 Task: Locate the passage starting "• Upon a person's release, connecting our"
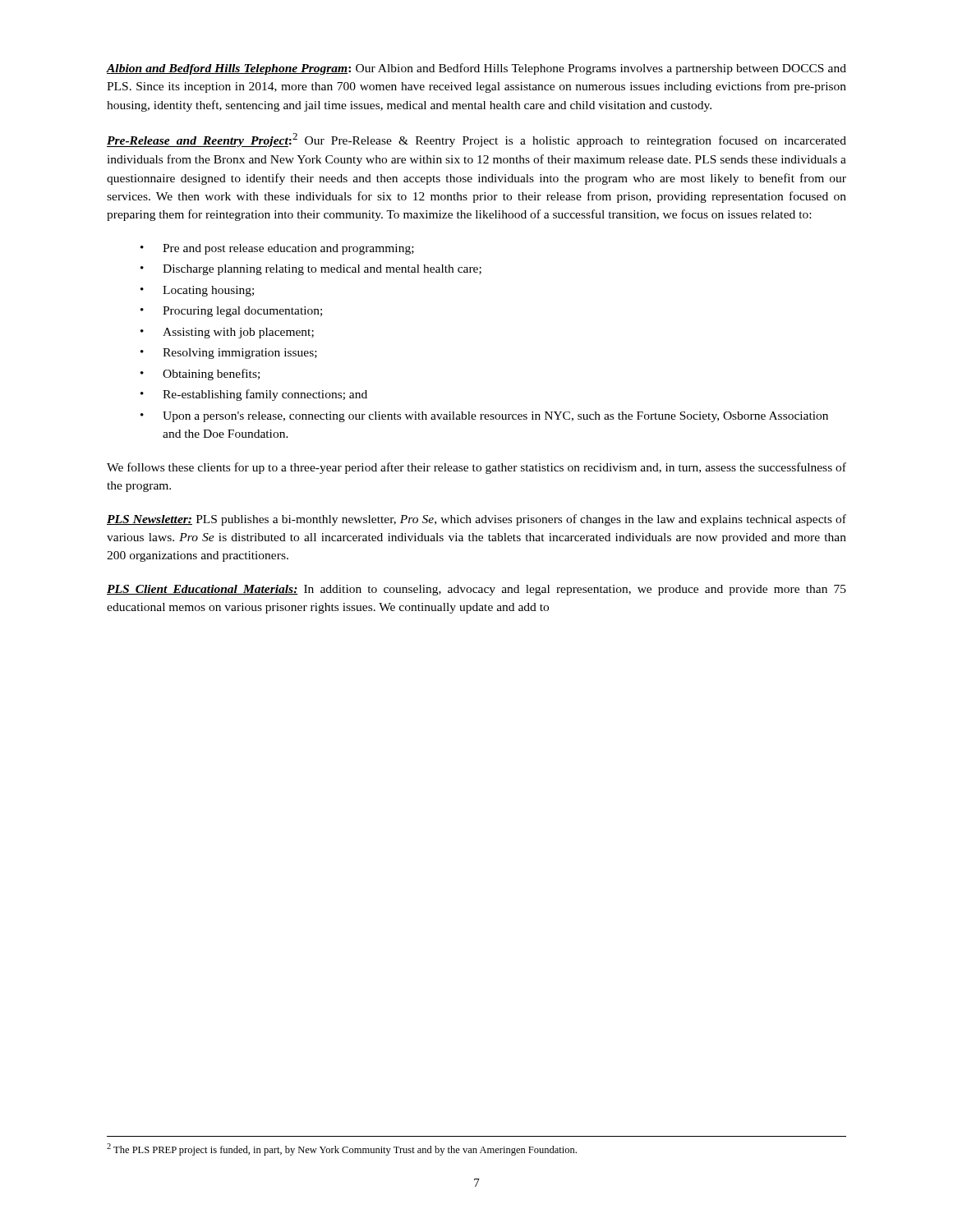pyautogui.click(x=493, y=425)
